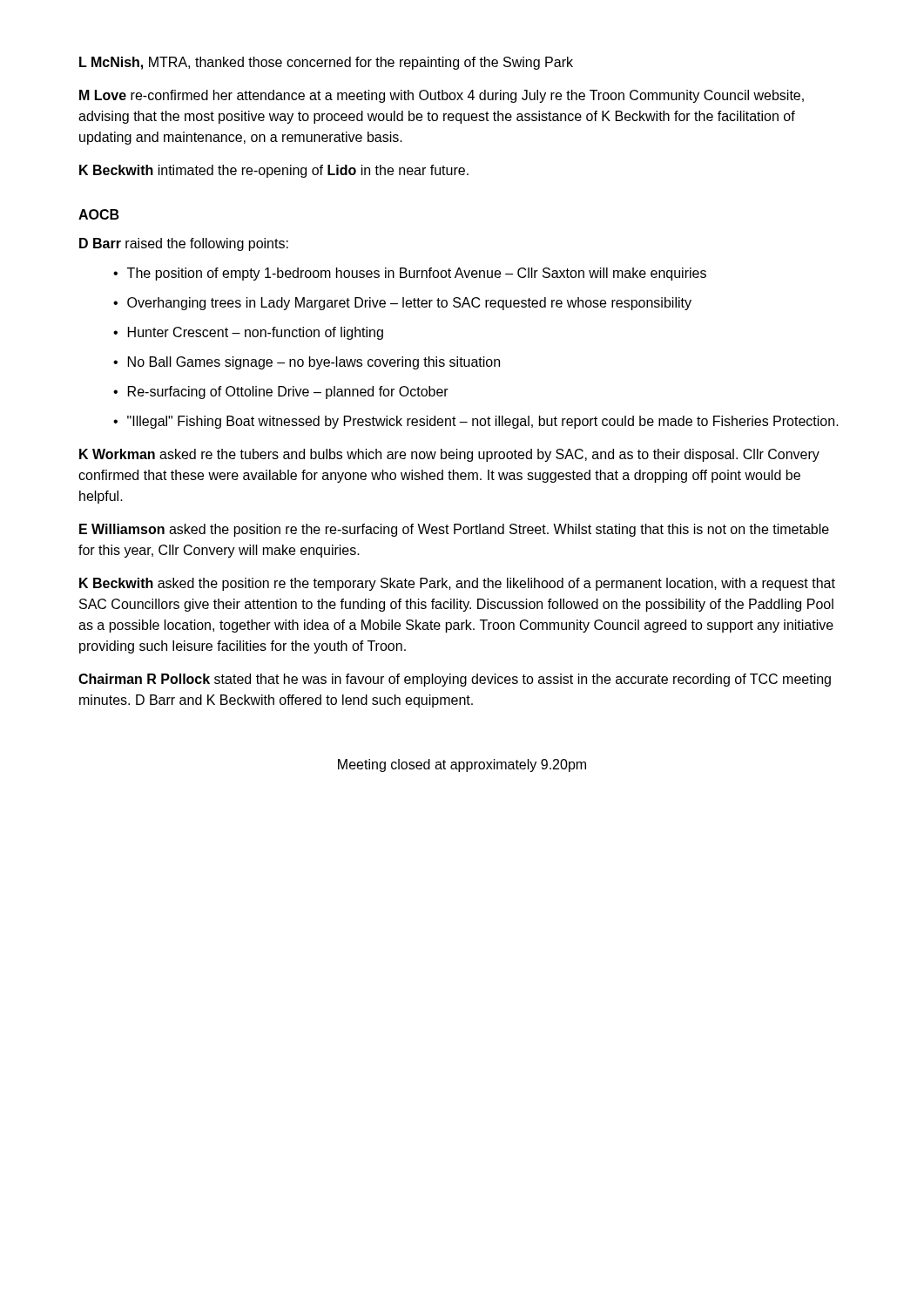This screenshot has height=1307, width=924.
Task: Select the text block with the text "D Barr raised"
Action: [184, 244]
